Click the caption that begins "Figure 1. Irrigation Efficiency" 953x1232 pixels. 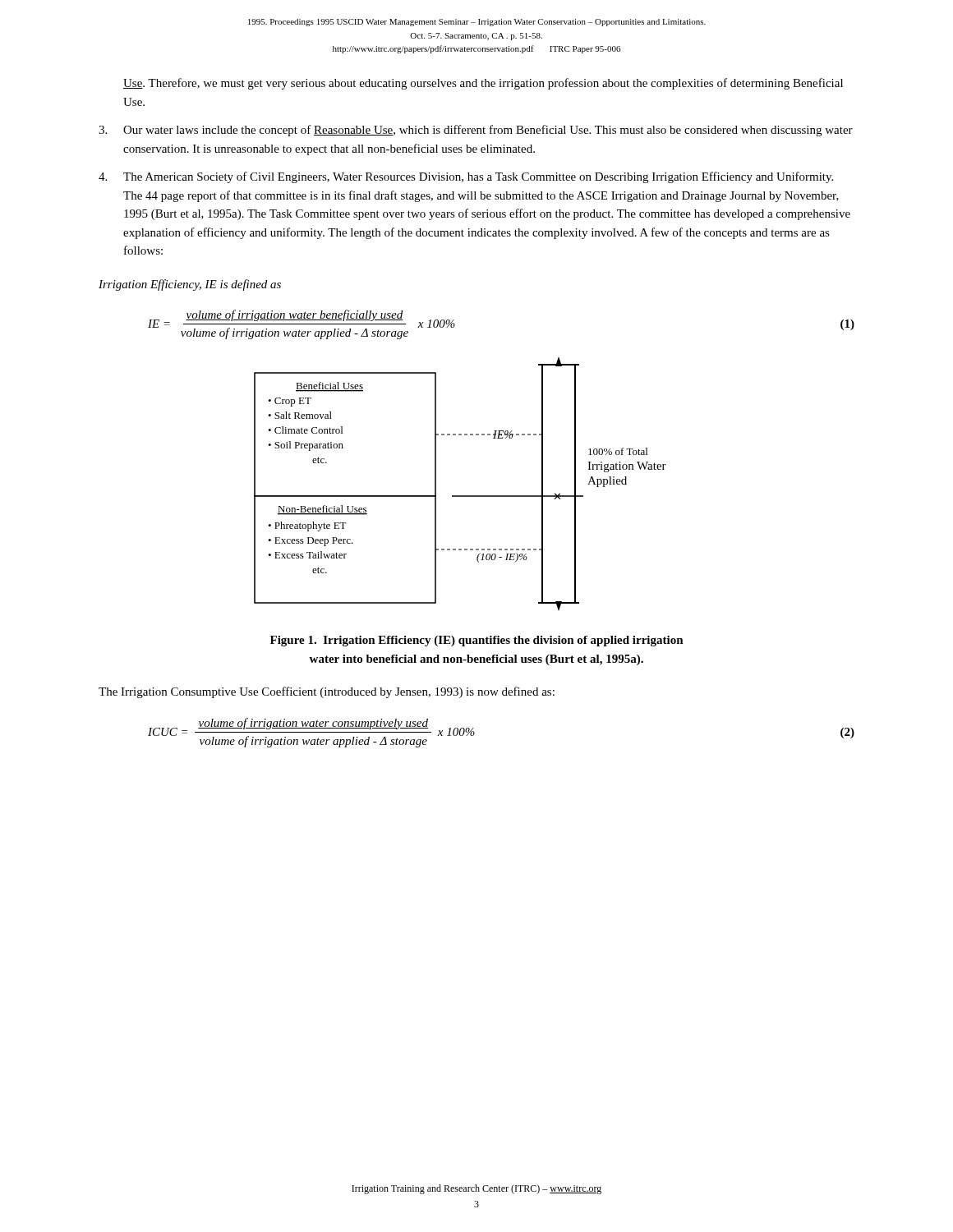click(x=476, y=649)
